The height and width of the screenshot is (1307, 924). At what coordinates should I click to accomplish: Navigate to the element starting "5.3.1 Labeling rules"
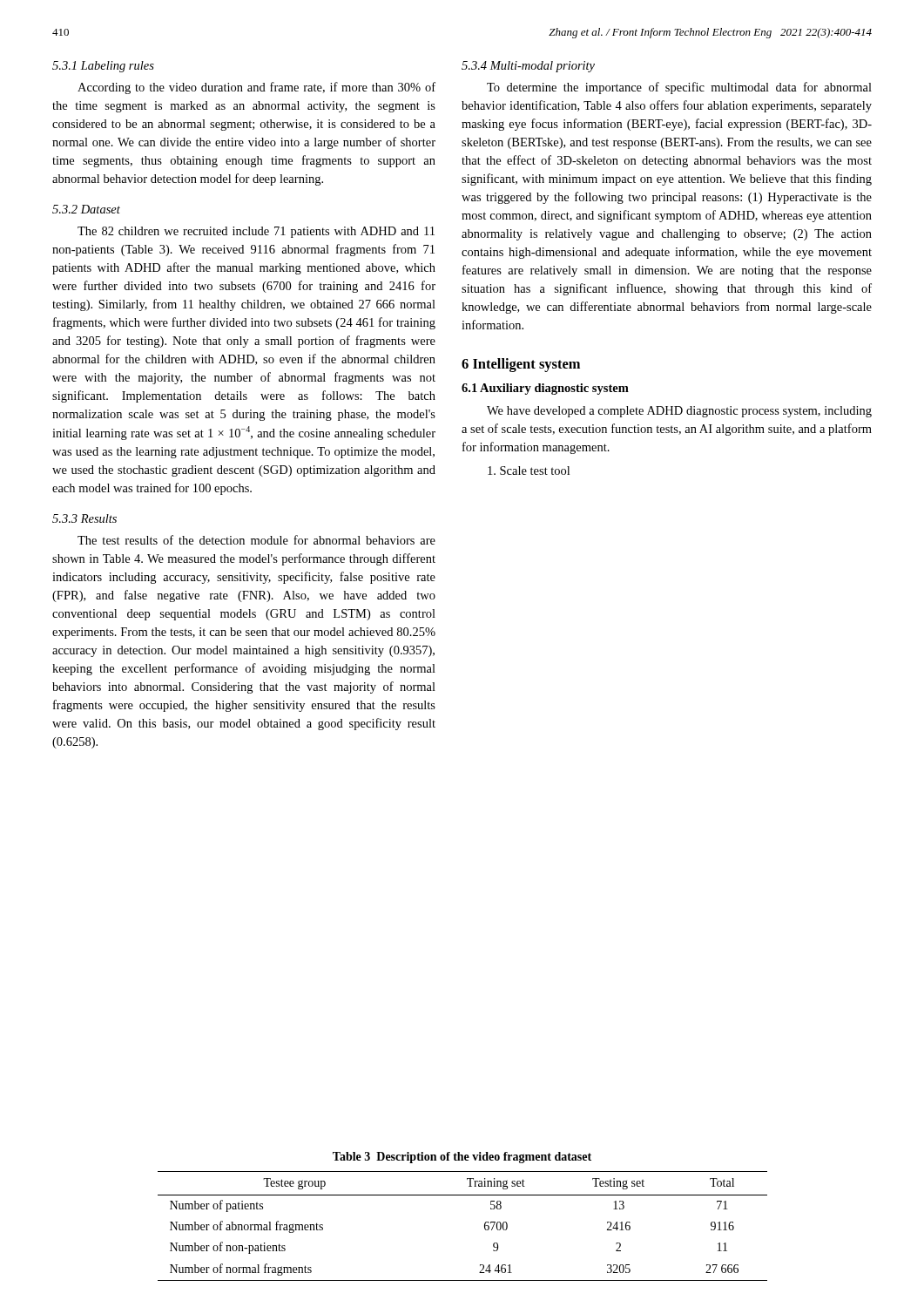[103, 65]
